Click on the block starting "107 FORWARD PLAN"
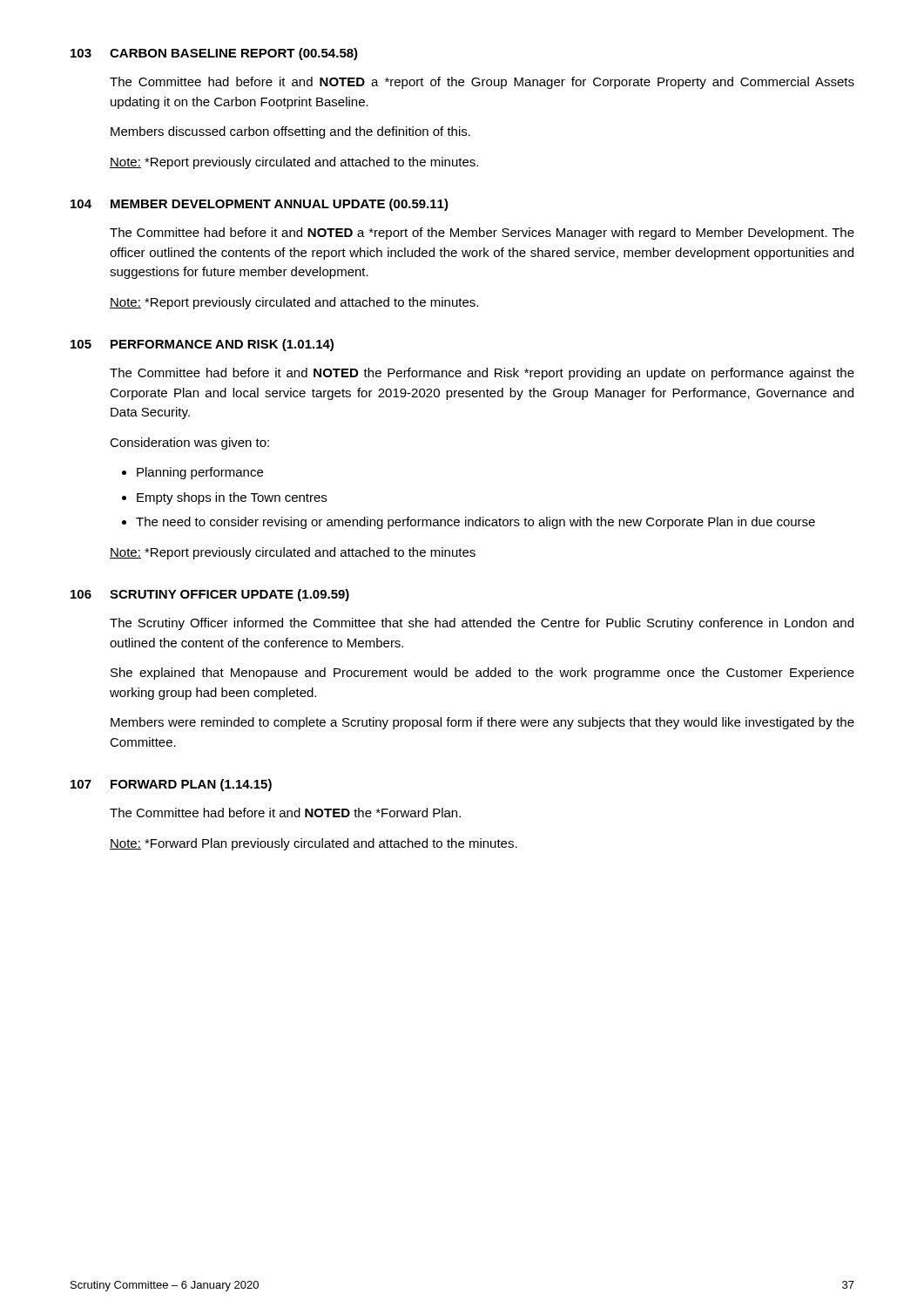The image size is (924, 1307). [x=171, y=784]
